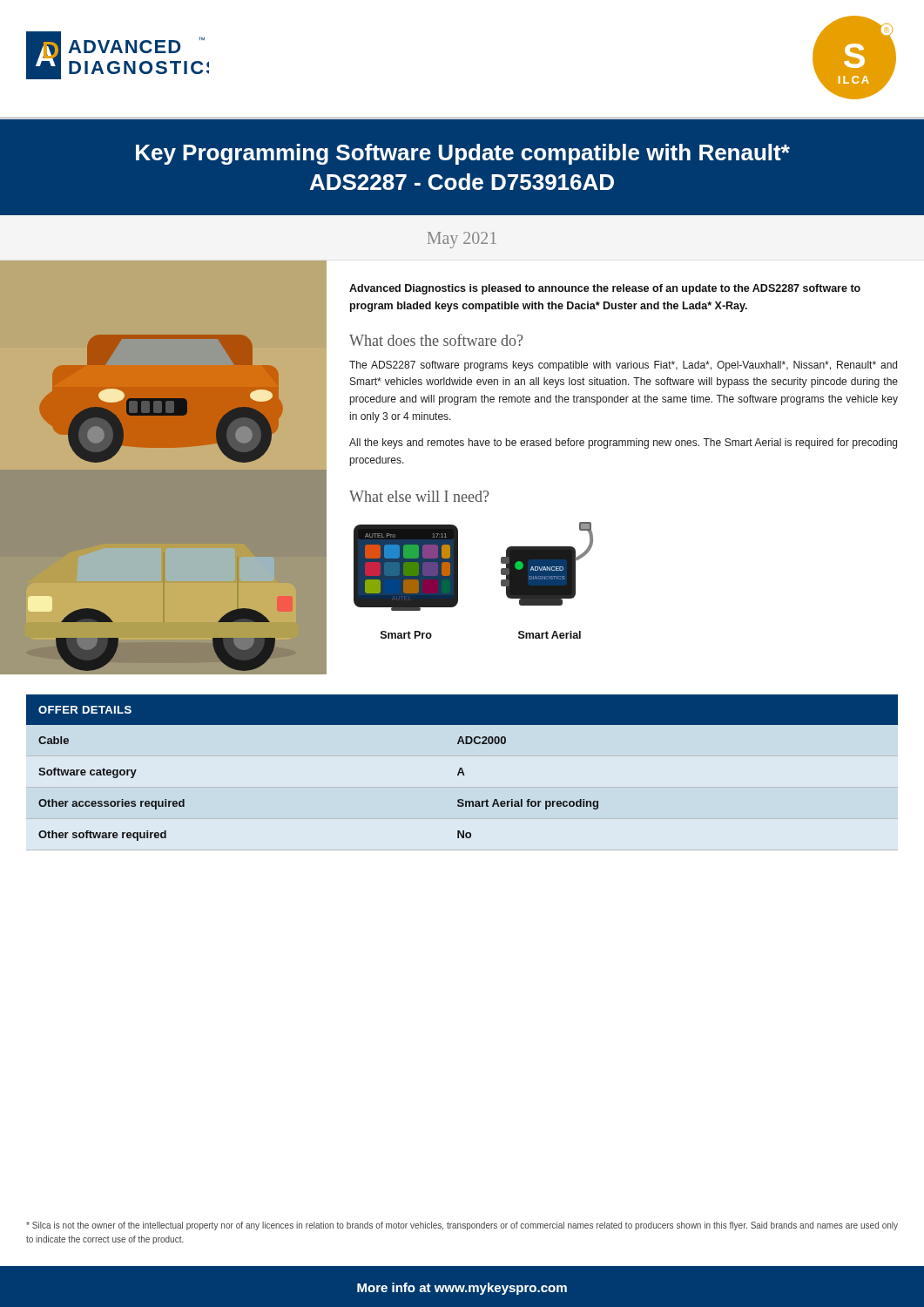
Task: Point to the block beginning "The ADS2287 software programs keys"
Action: point(624,391)
